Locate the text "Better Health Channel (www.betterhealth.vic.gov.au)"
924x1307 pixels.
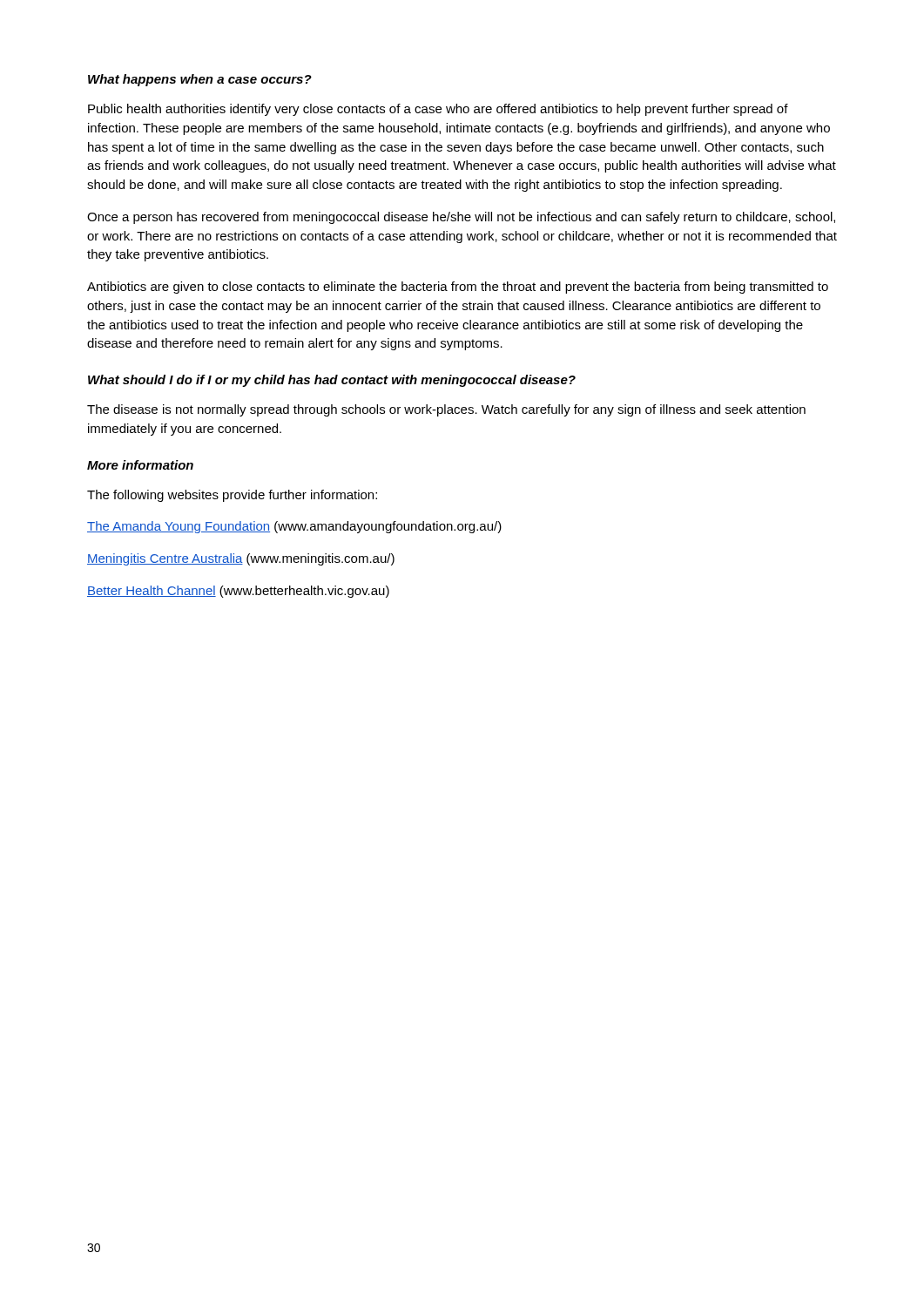tap(238, 592)
